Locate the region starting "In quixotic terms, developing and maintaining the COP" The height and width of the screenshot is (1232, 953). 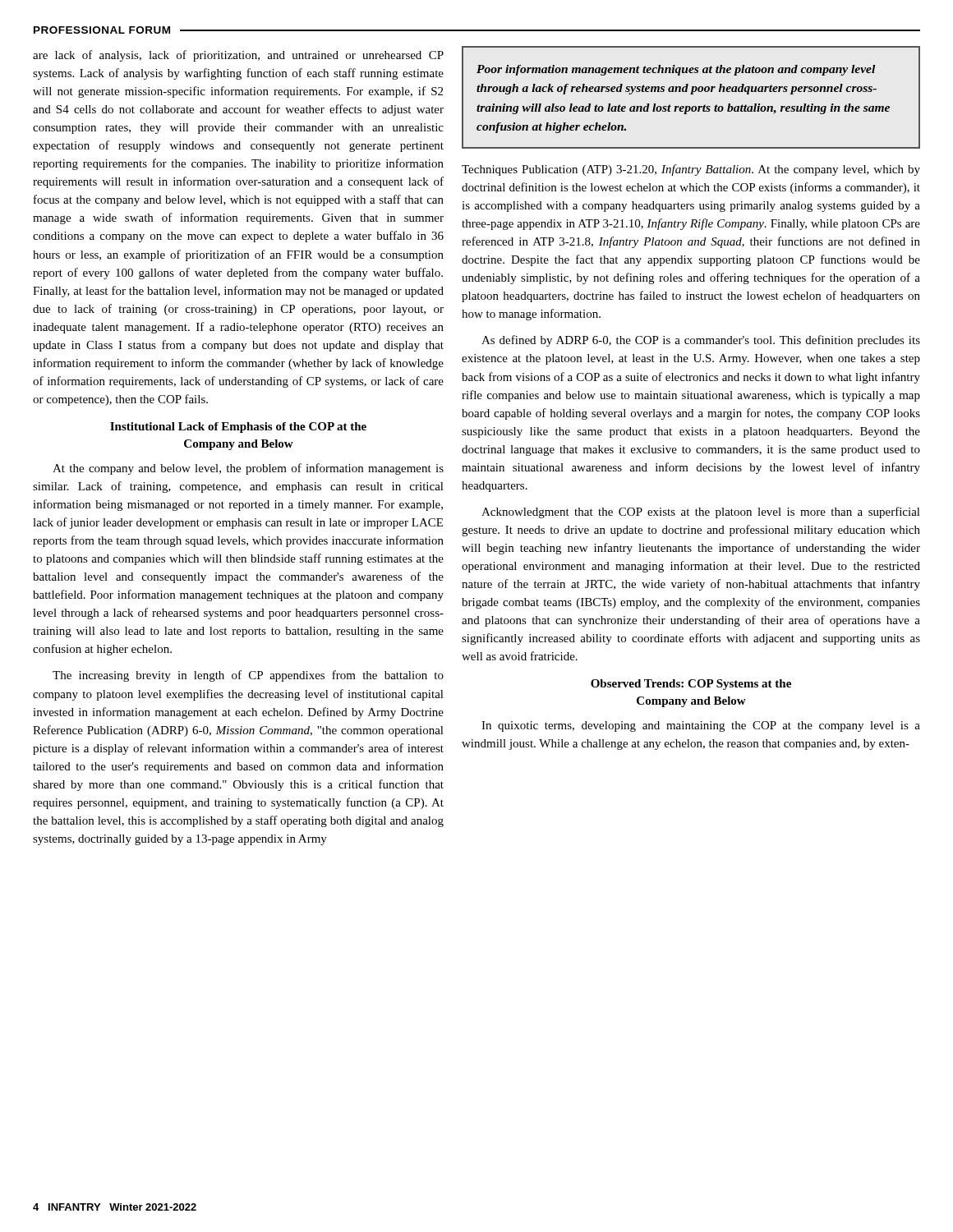[691, 735]
